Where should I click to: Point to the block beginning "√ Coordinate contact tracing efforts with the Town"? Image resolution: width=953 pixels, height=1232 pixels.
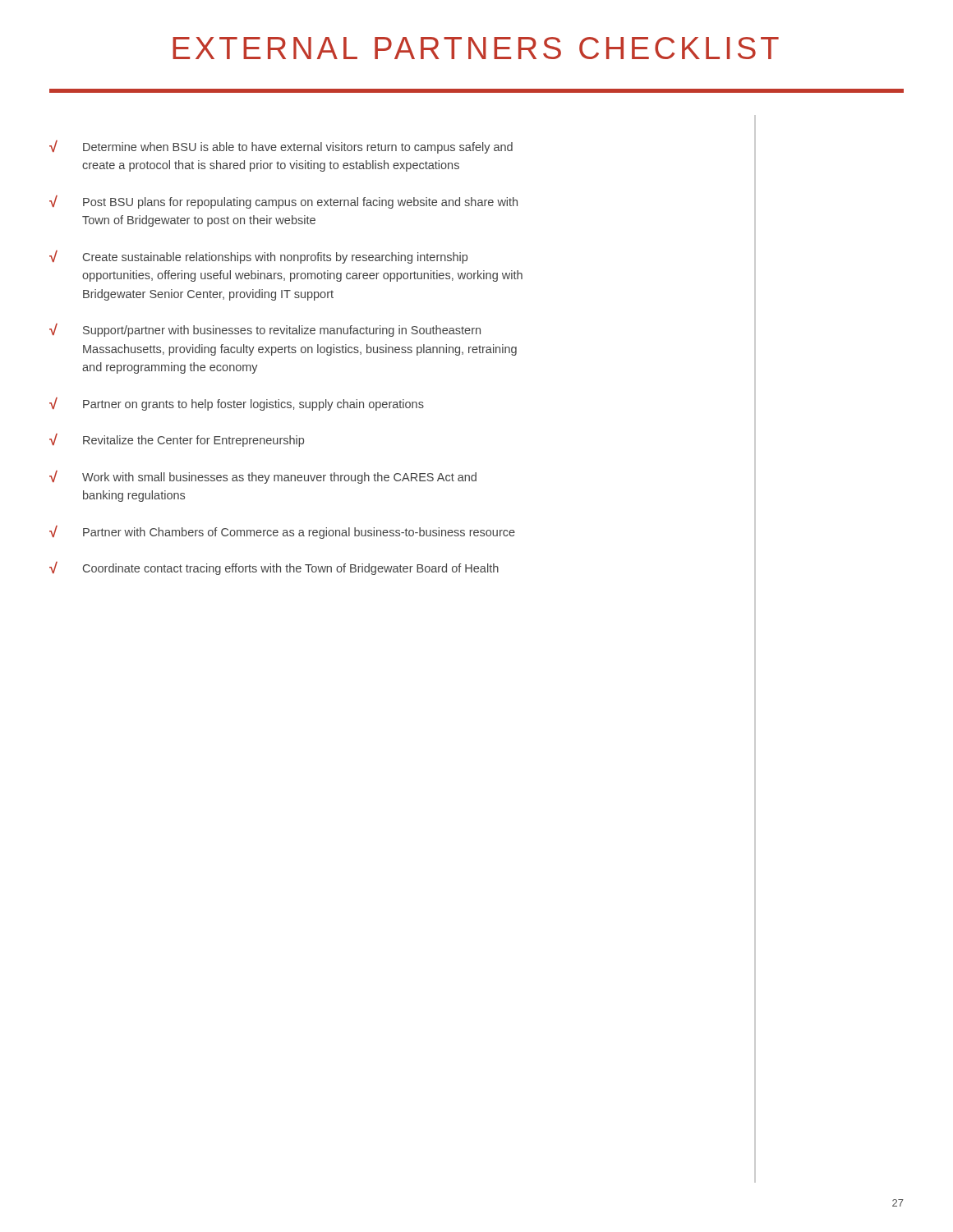pos(274,569)
